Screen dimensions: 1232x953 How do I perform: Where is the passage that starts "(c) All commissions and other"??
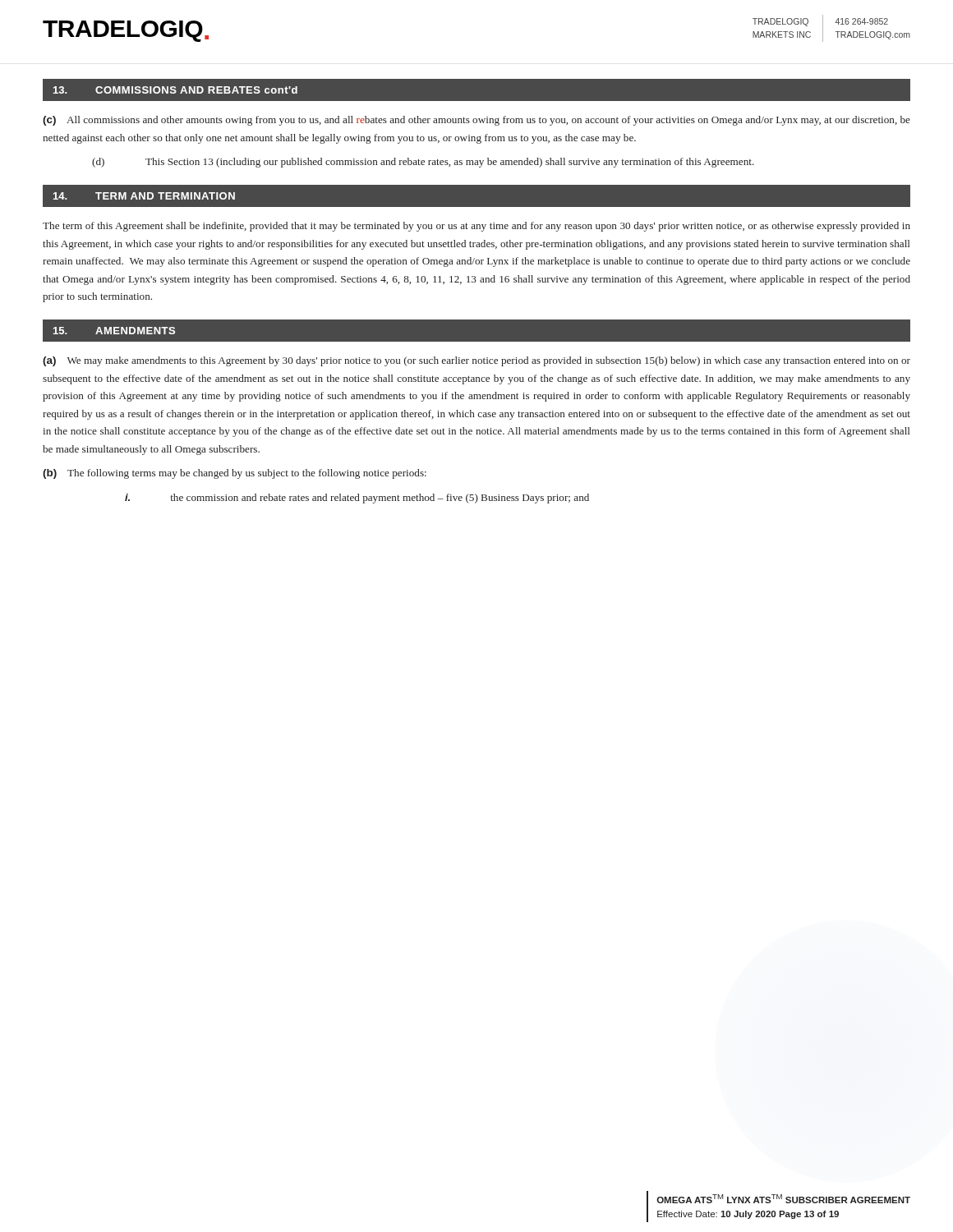(x=476, y=128)
